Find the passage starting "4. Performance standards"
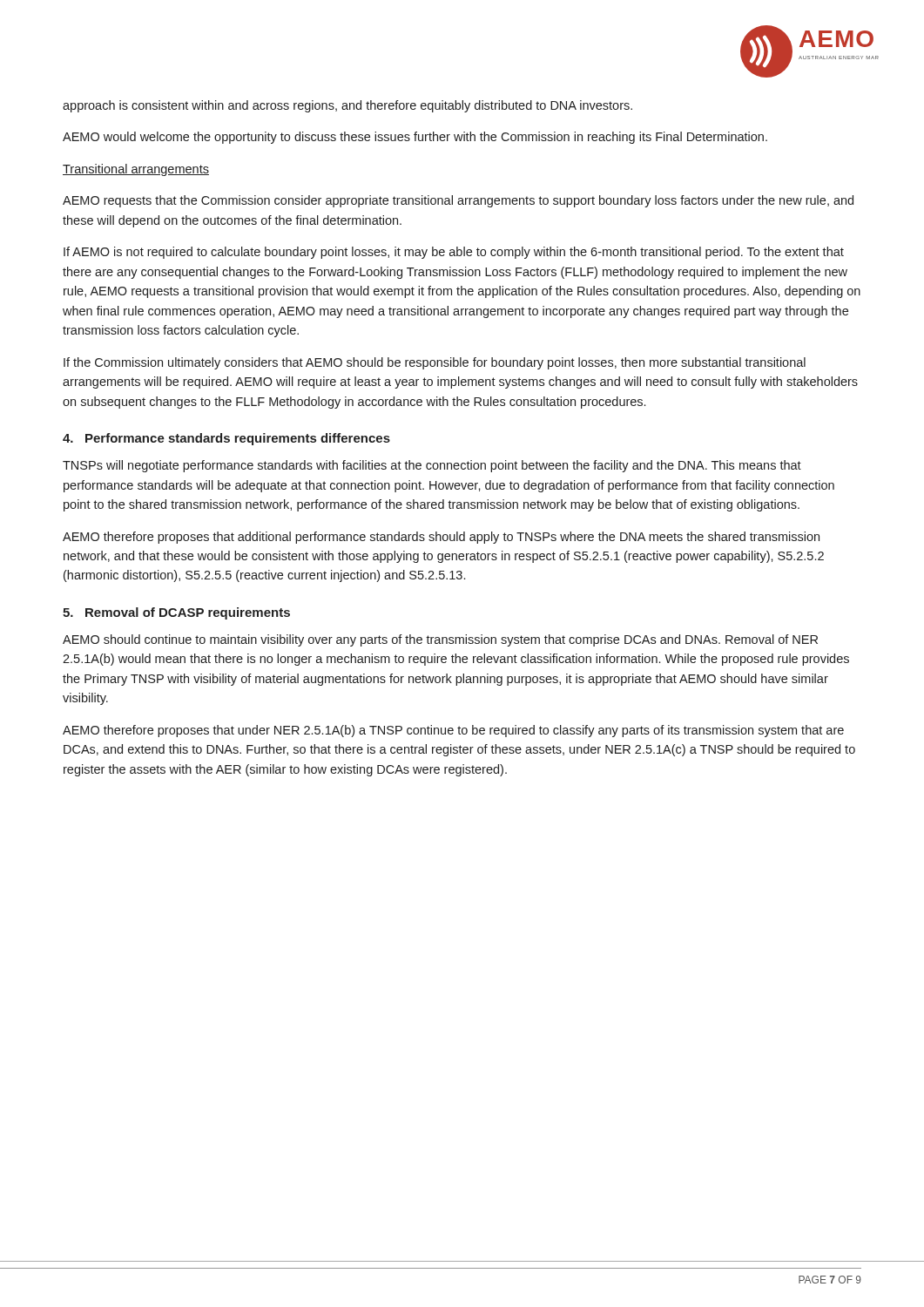 226,438
